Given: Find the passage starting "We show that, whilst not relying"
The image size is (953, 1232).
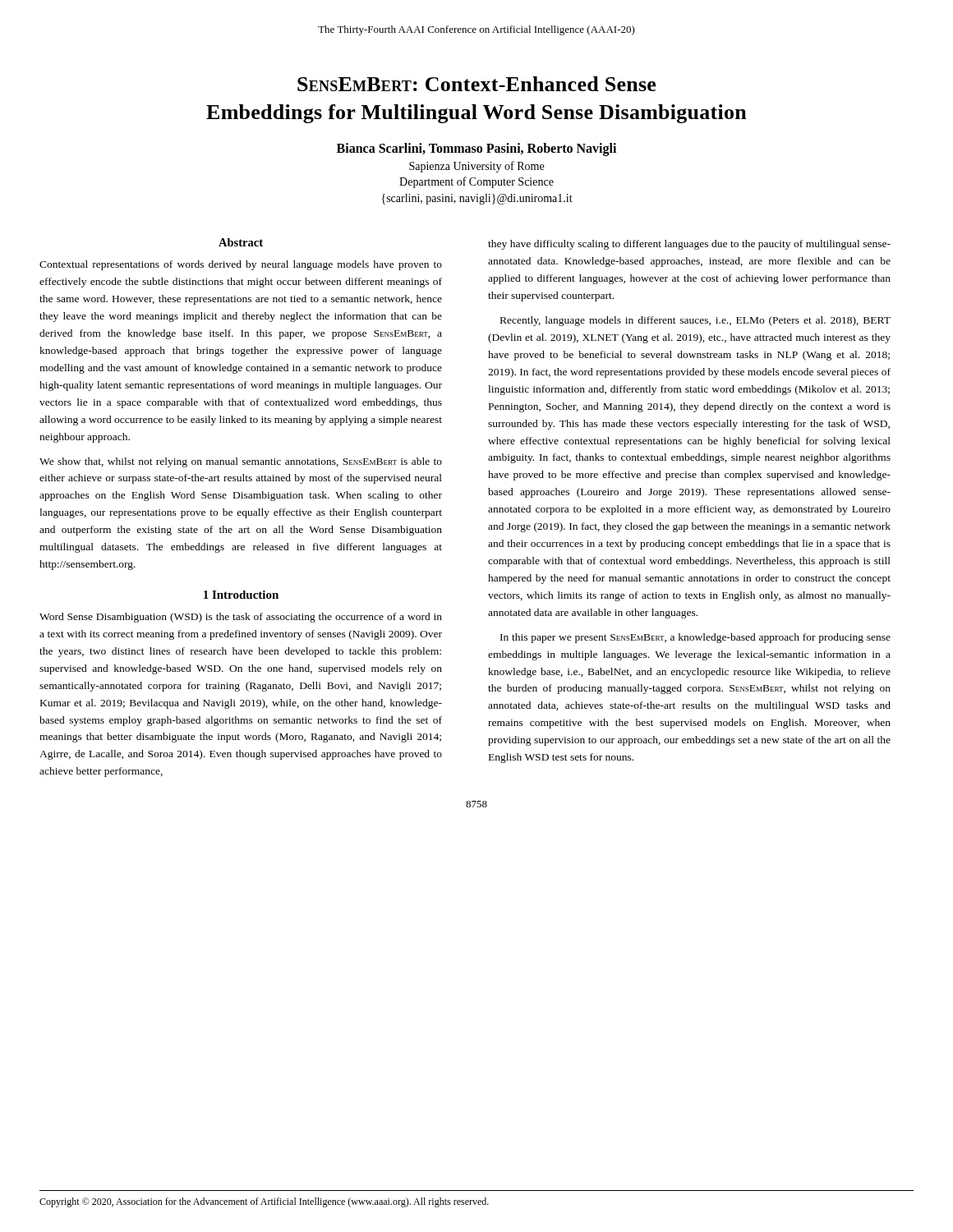Looking at the screenshot, I should [x=241, y=512].
